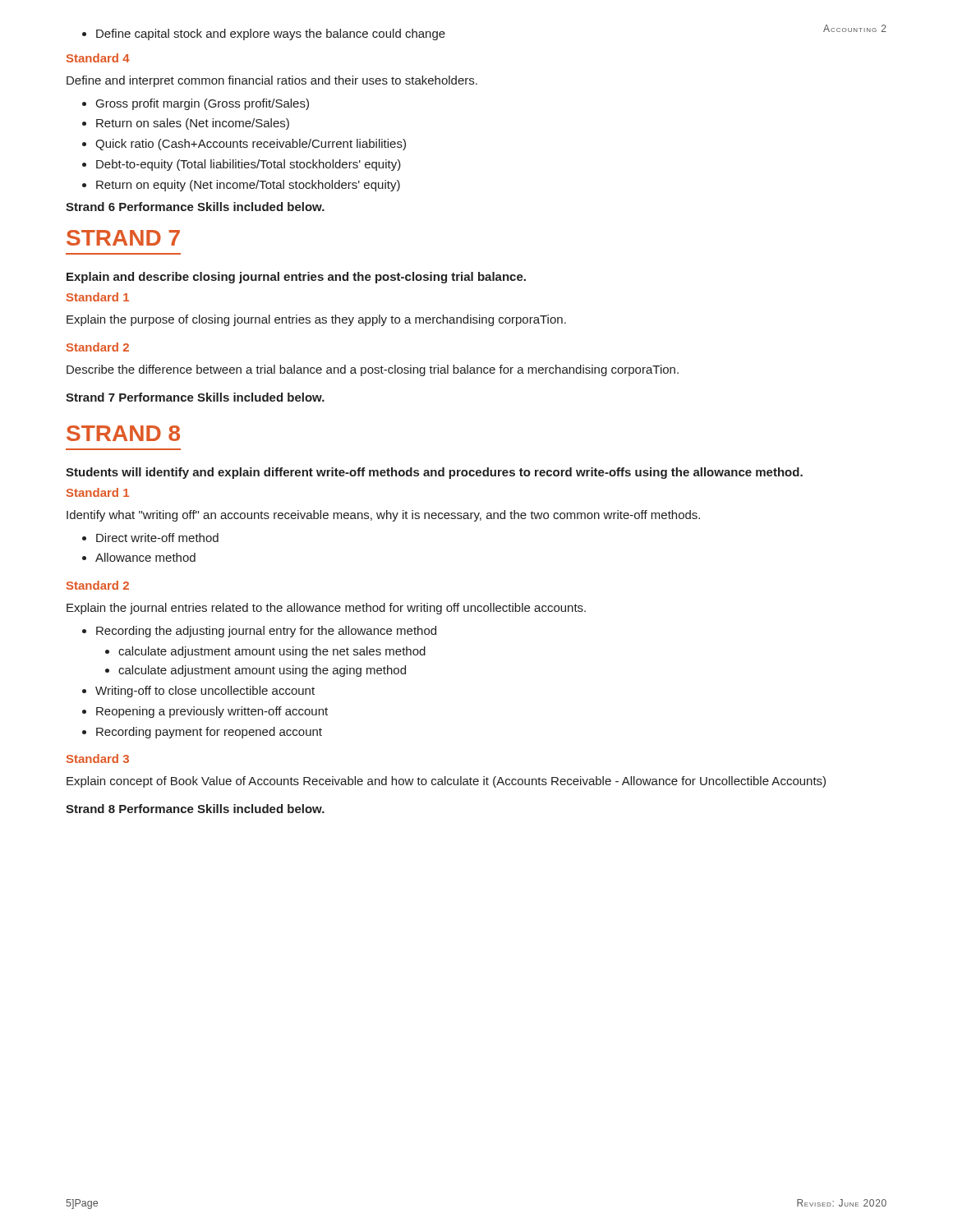The height and width of the screenshot is (1232, 953).
Task: Select the section header containing "Standard 3"
Action: tap(98, 759)
